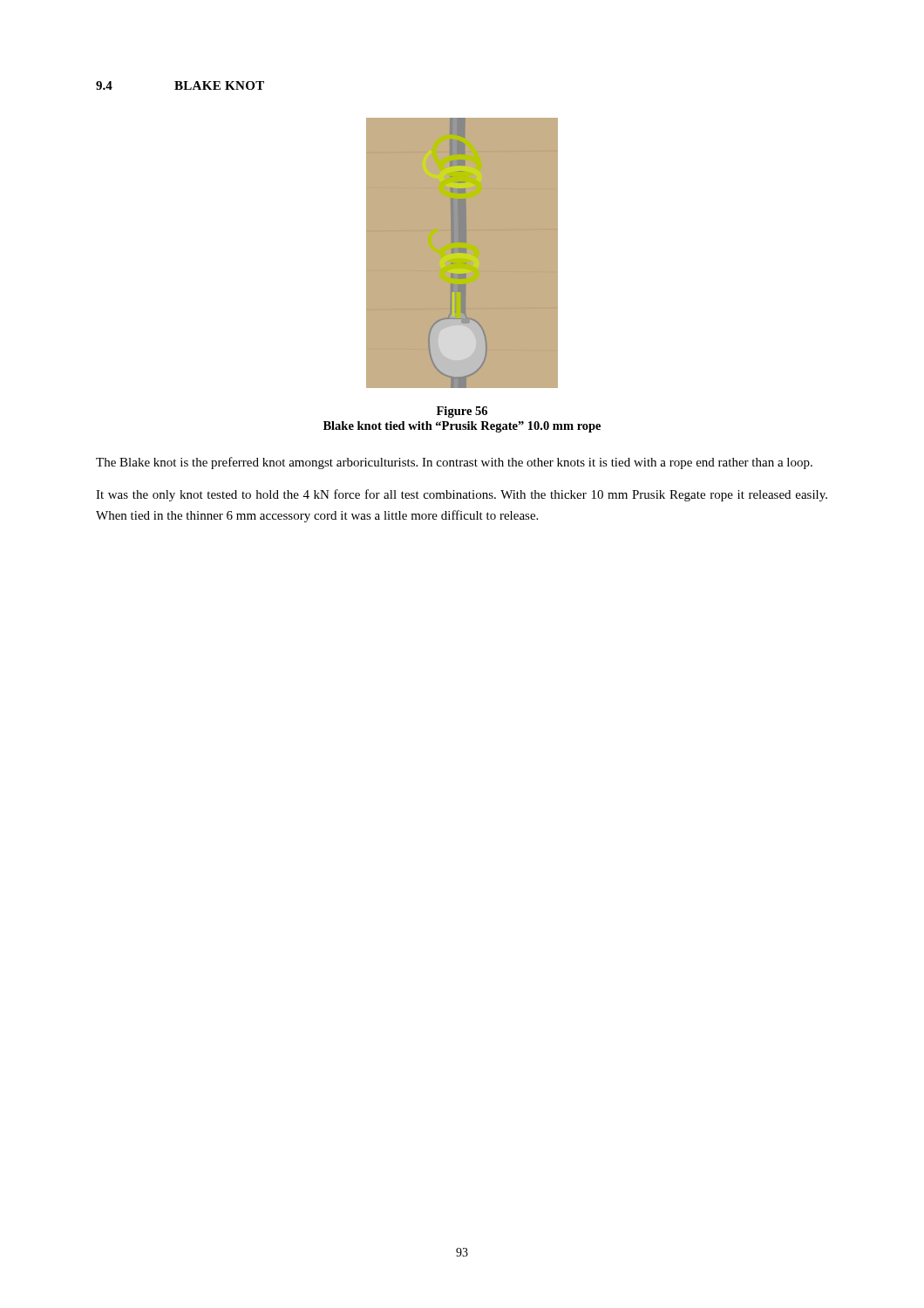Locate the caption containing "Figure 56 Blake knot"

(x=462, y=418)
